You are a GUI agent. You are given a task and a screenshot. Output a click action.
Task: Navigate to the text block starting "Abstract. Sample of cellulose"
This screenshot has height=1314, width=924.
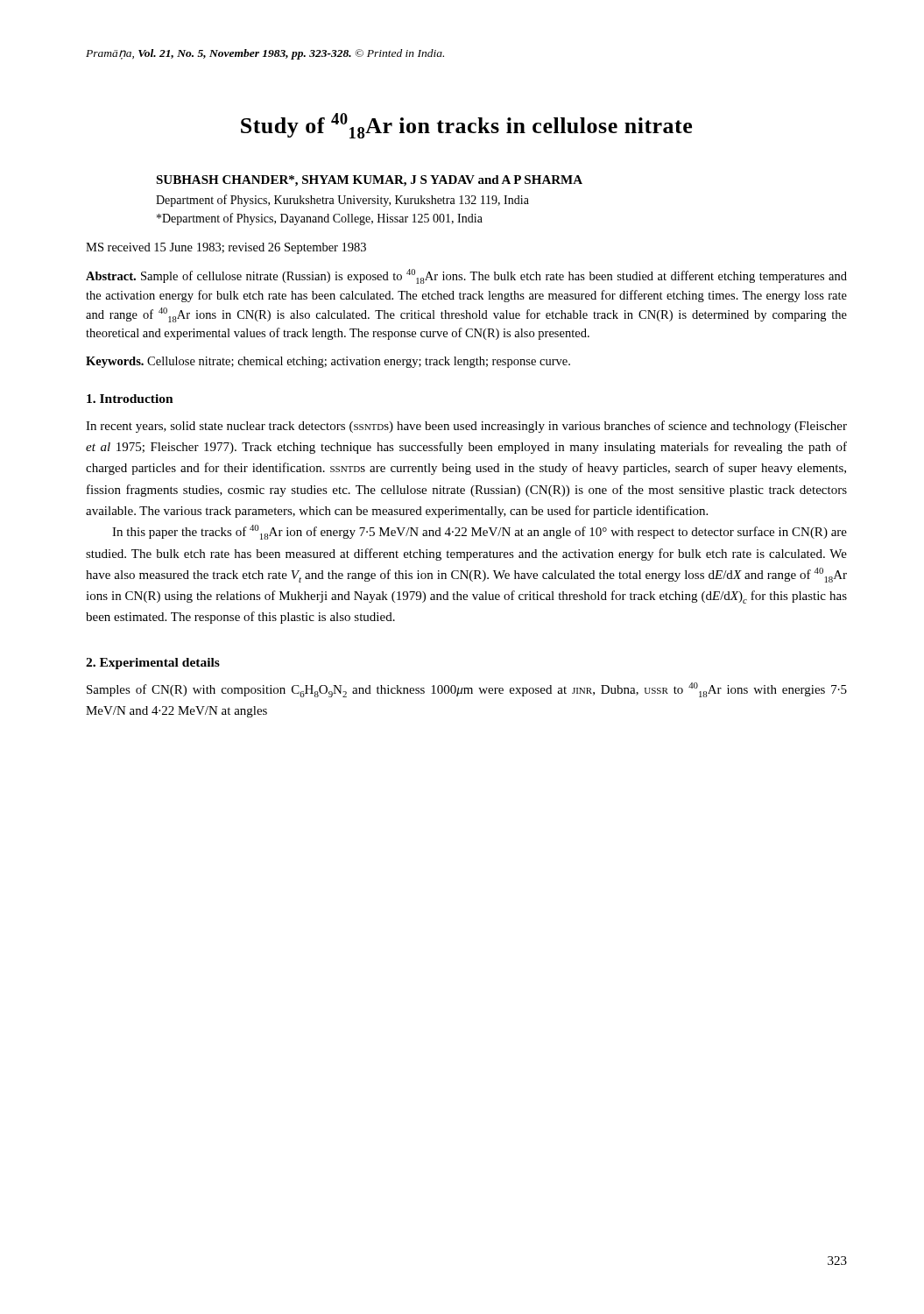(466, 304)
